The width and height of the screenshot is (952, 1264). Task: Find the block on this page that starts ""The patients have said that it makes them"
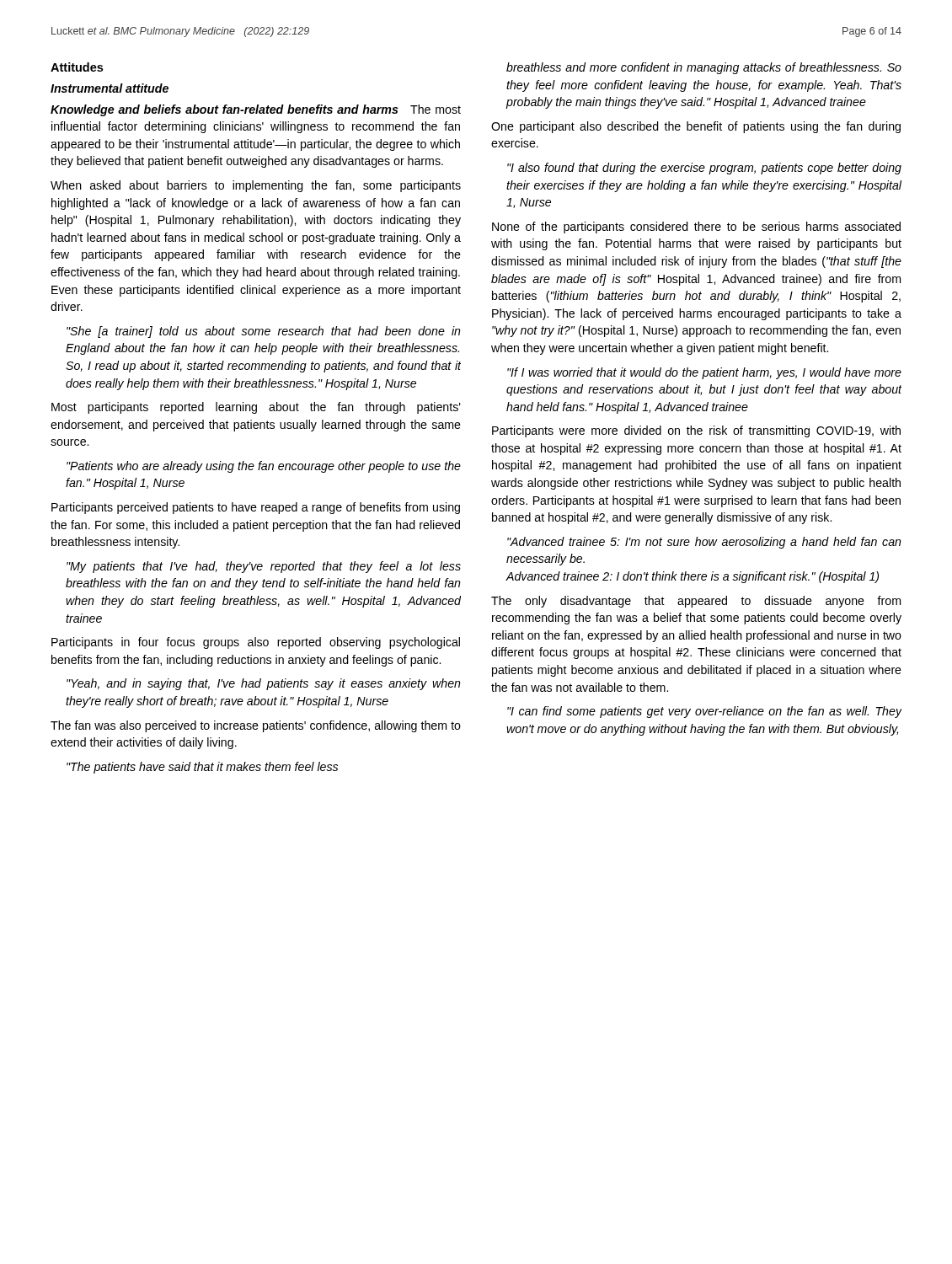[x=202, y=767]
